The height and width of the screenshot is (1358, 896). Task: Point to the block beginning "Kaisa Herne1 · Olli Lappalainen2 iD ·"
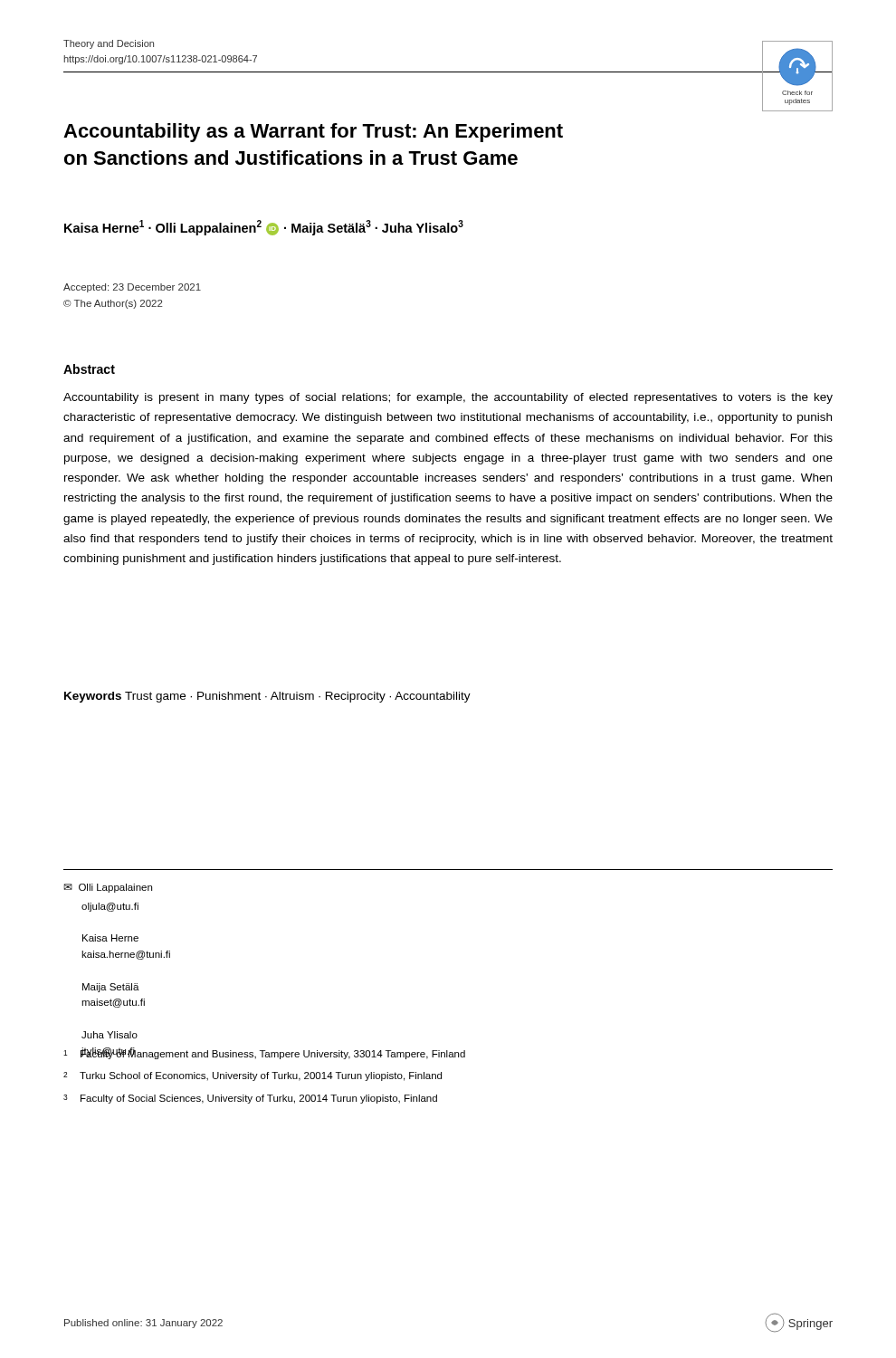448,228
